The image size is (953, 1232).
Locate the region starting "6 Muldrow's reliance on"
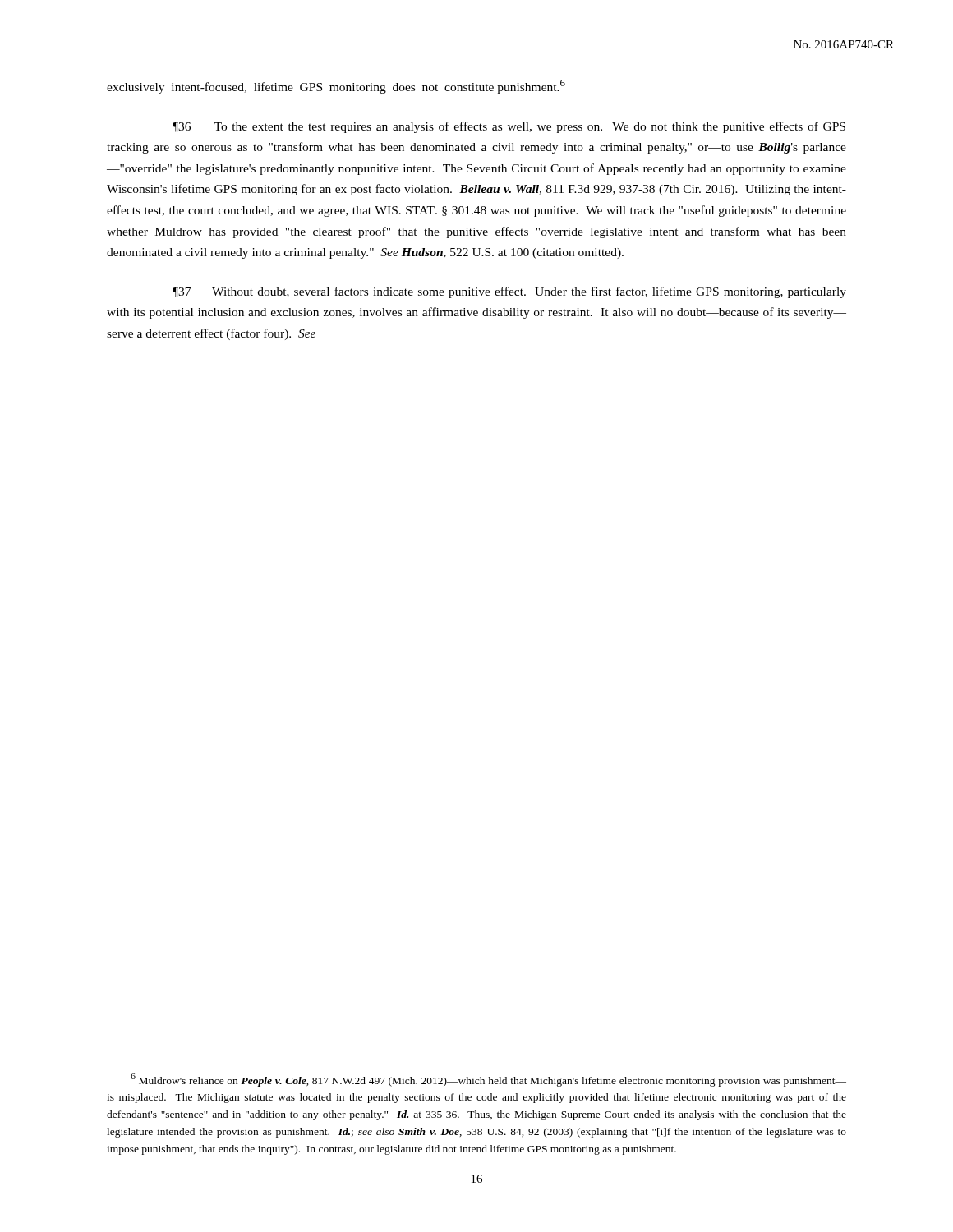click(476, 1113)
